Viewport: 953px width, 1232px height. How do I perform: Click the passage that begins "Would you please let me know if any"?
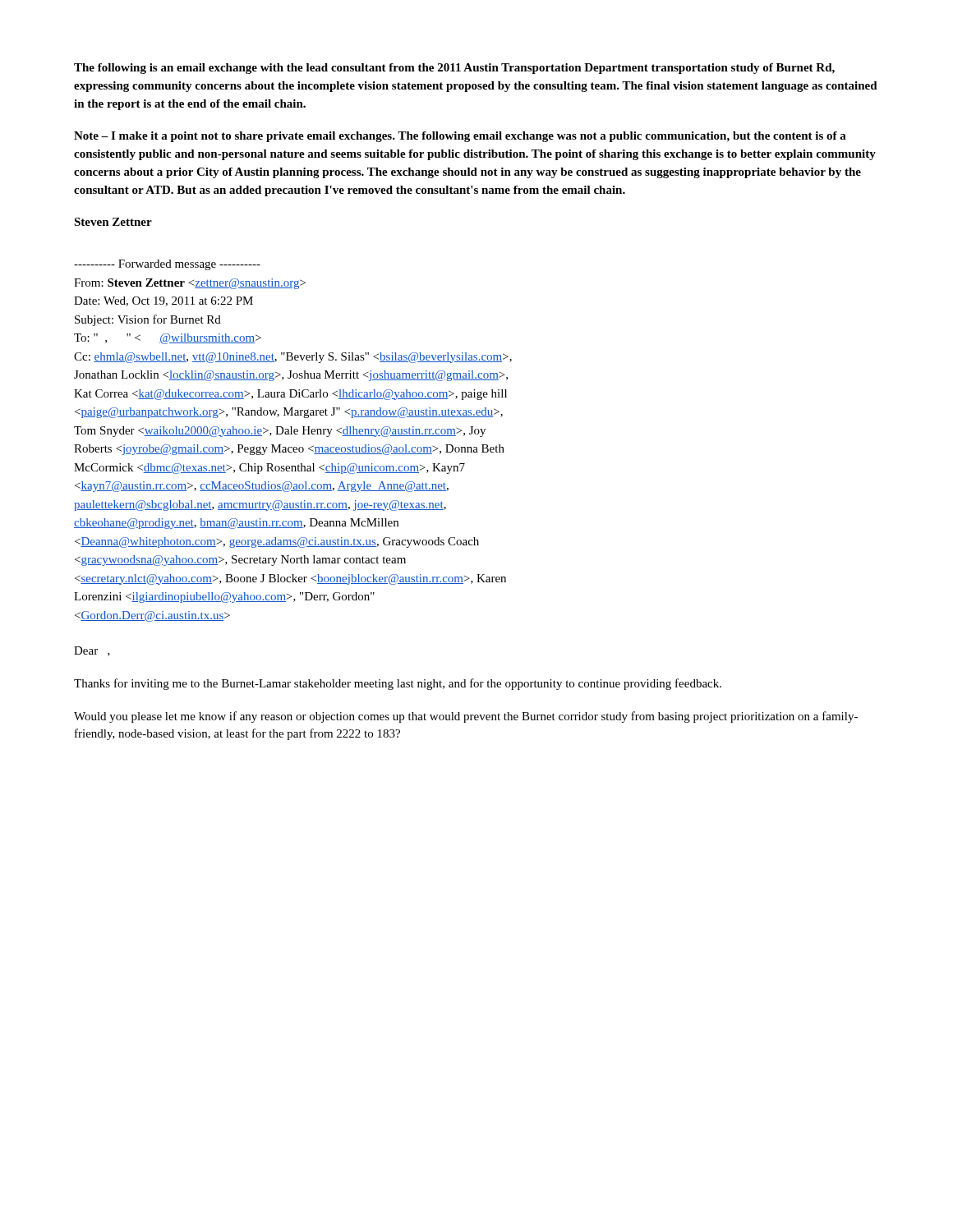coord(466,725)
